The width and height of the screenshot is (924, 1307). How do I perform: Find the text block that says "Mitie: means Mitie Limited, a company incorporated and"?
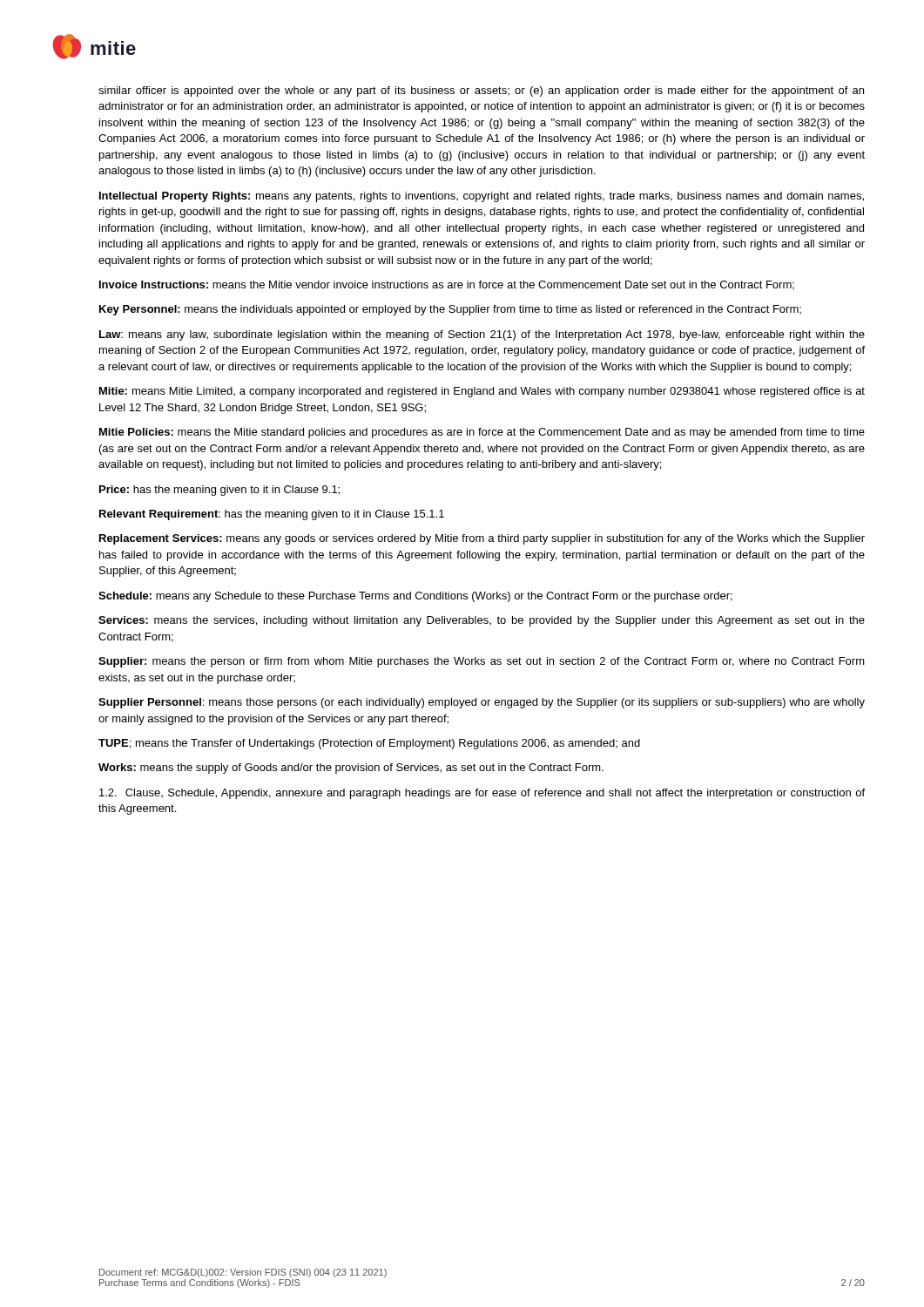click(482, 400)
